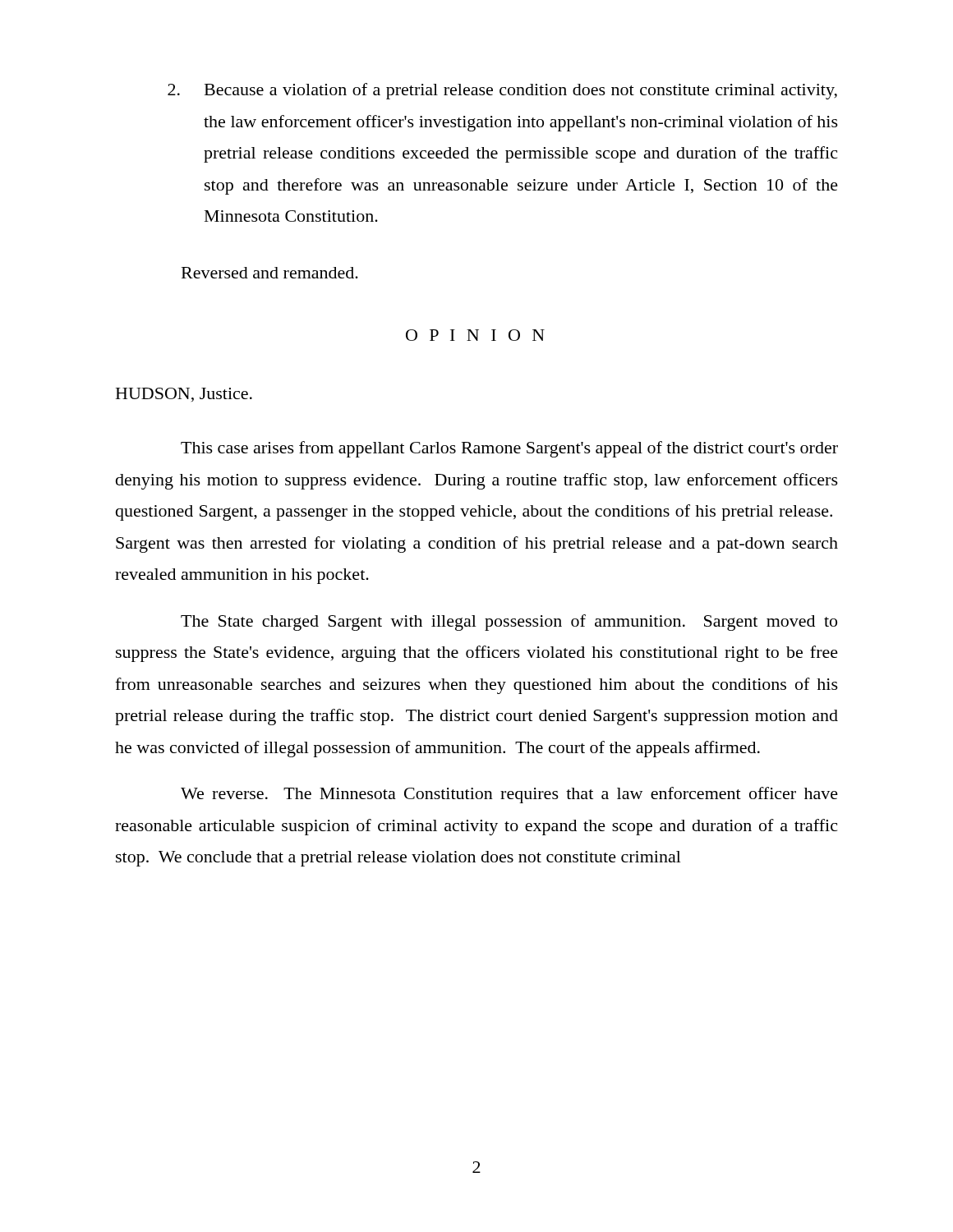Navigate to the text block starting "The State charged Sargent with illegal possession of"
The image size is (953, 1232).
[x=476, y=683]
